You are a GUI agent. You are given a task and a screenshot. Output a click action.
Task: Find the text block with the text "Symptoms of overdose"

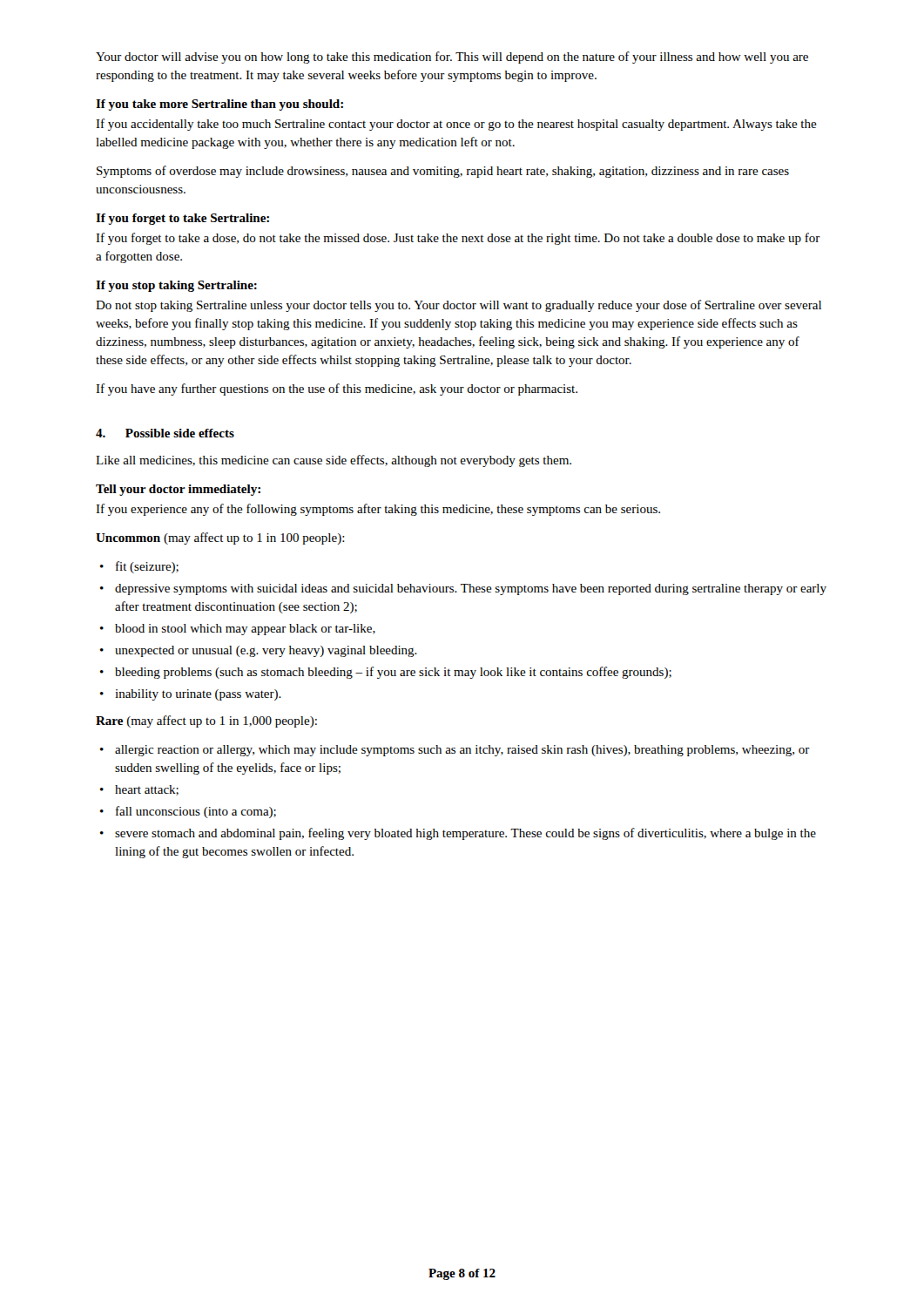tap(462, 180)
